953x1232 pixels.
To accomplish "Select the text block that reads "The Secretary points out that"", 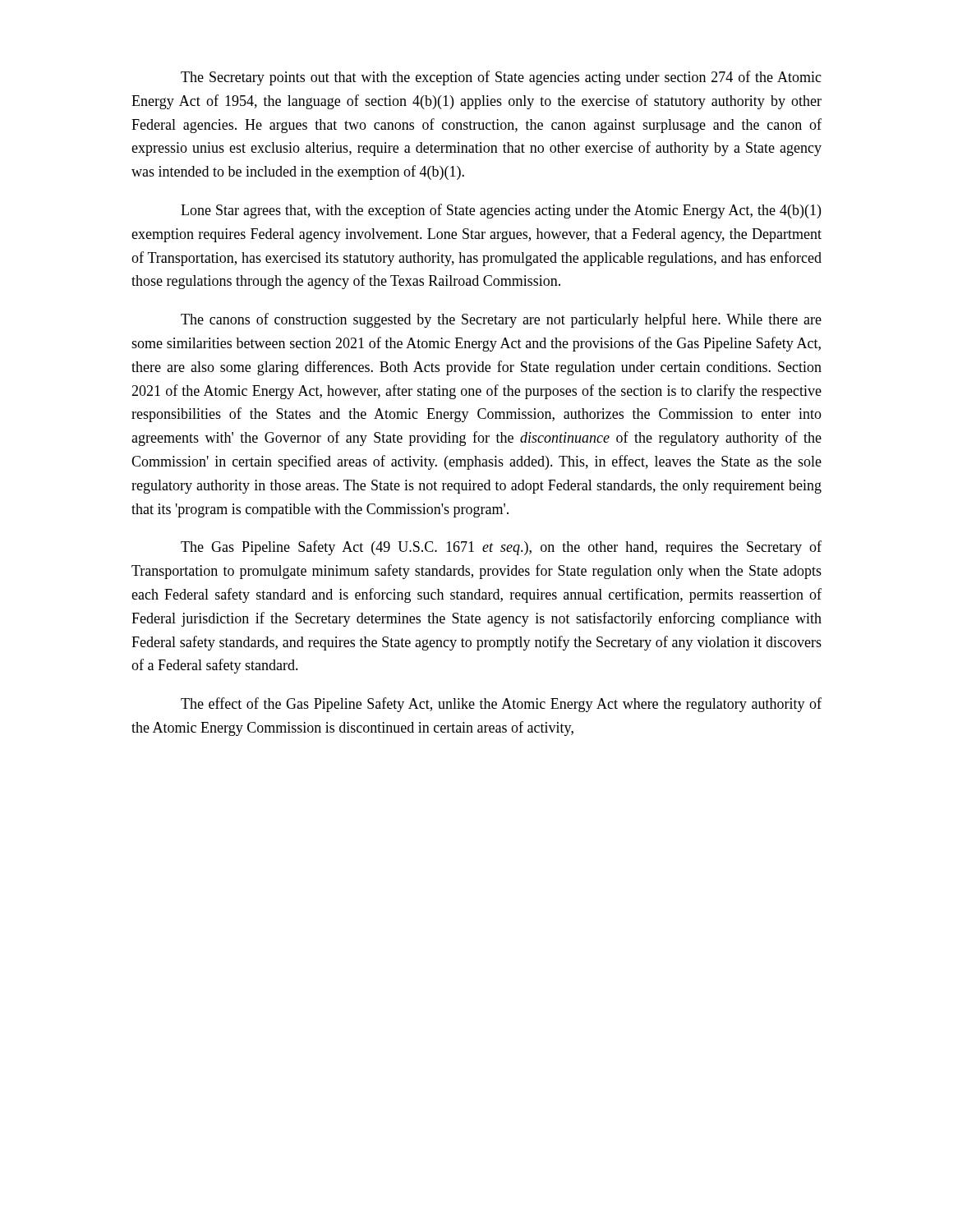I will coord(476,125).
